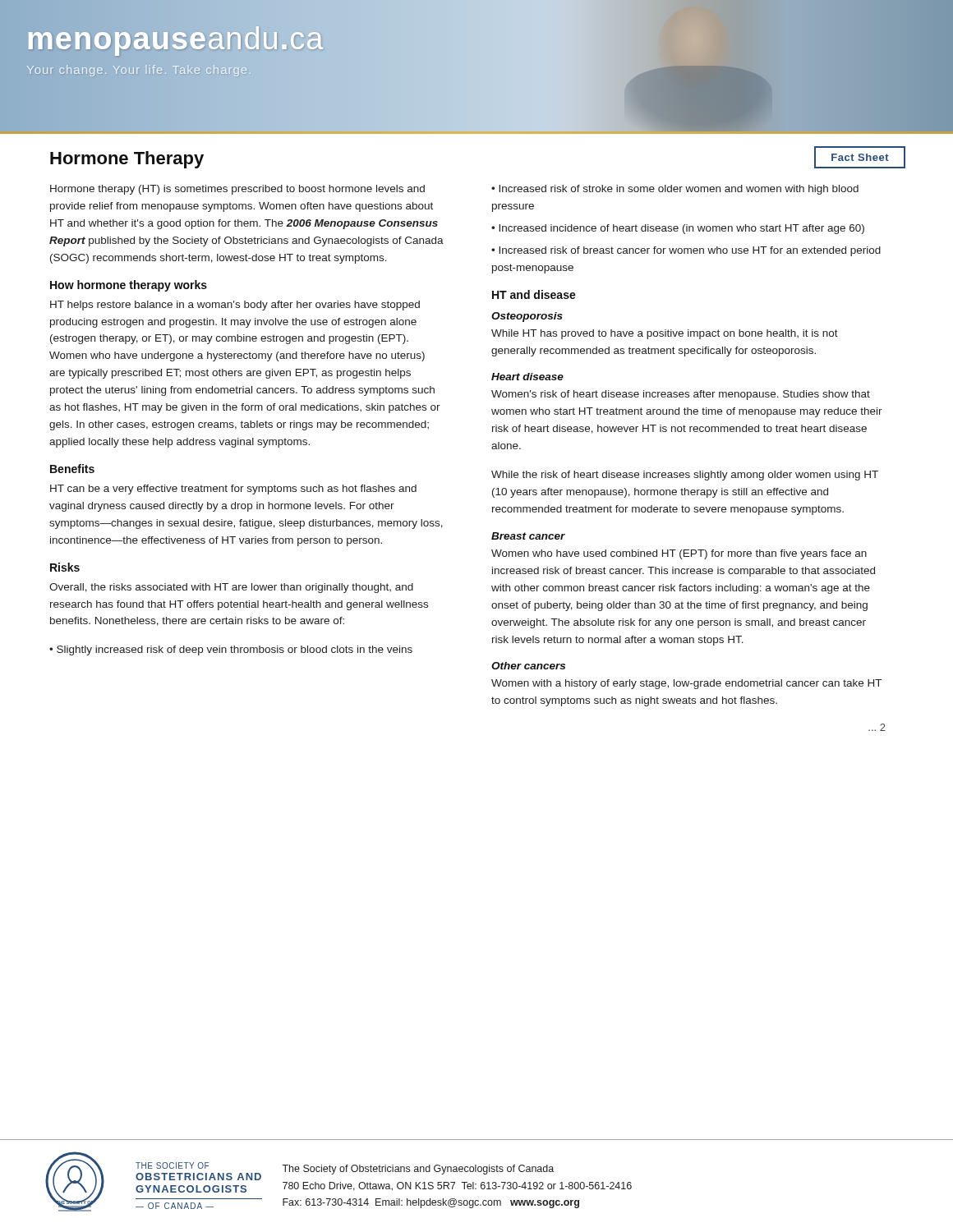This screenshot has width=953, height=1232.
Task: Click the passage that begins "Hormone therapy (HT) is sometimes prescribed to boost"
Action: 246,223
